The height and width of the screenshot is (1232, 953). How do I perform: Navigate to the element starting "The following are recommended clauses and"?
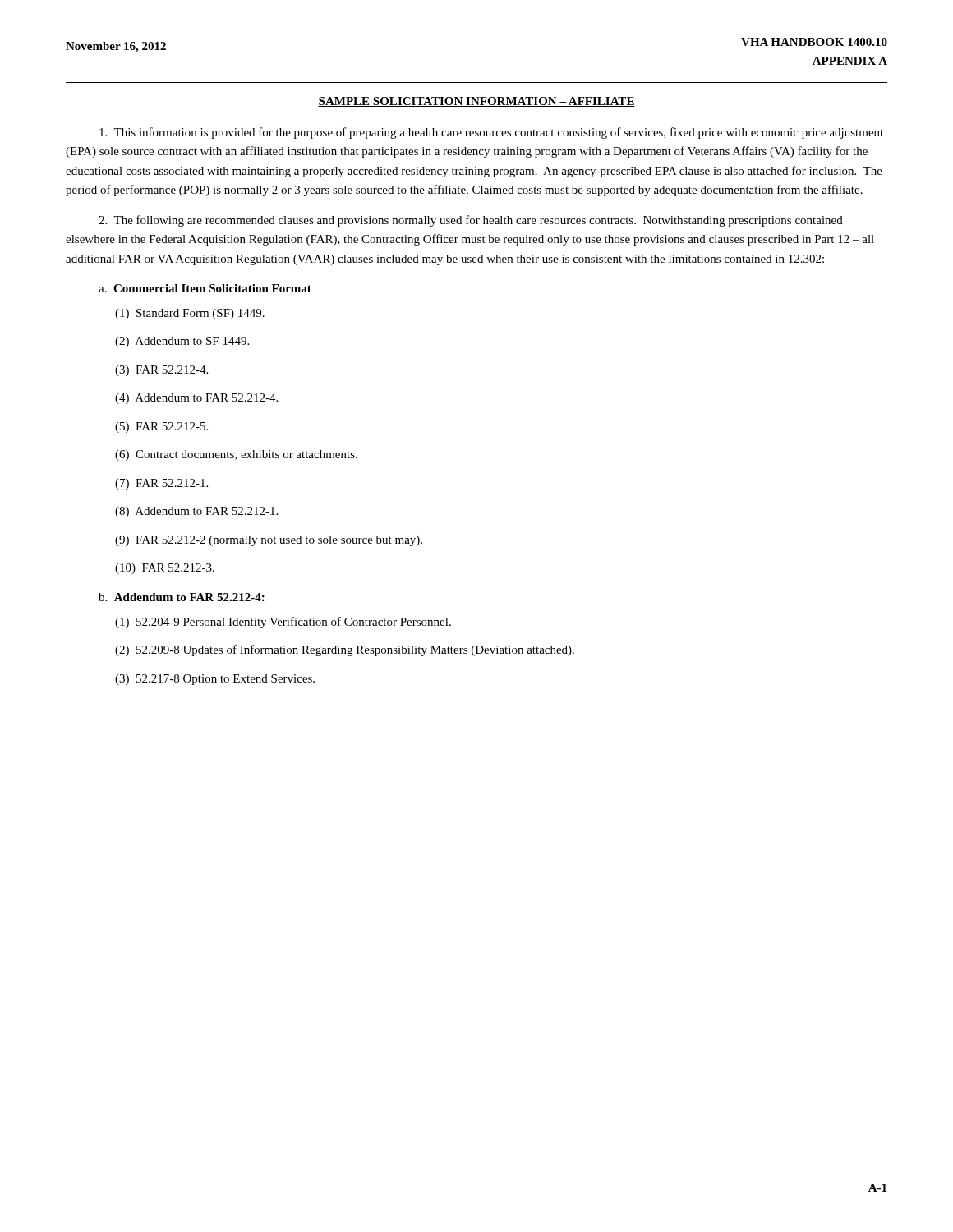click(470, 239)
